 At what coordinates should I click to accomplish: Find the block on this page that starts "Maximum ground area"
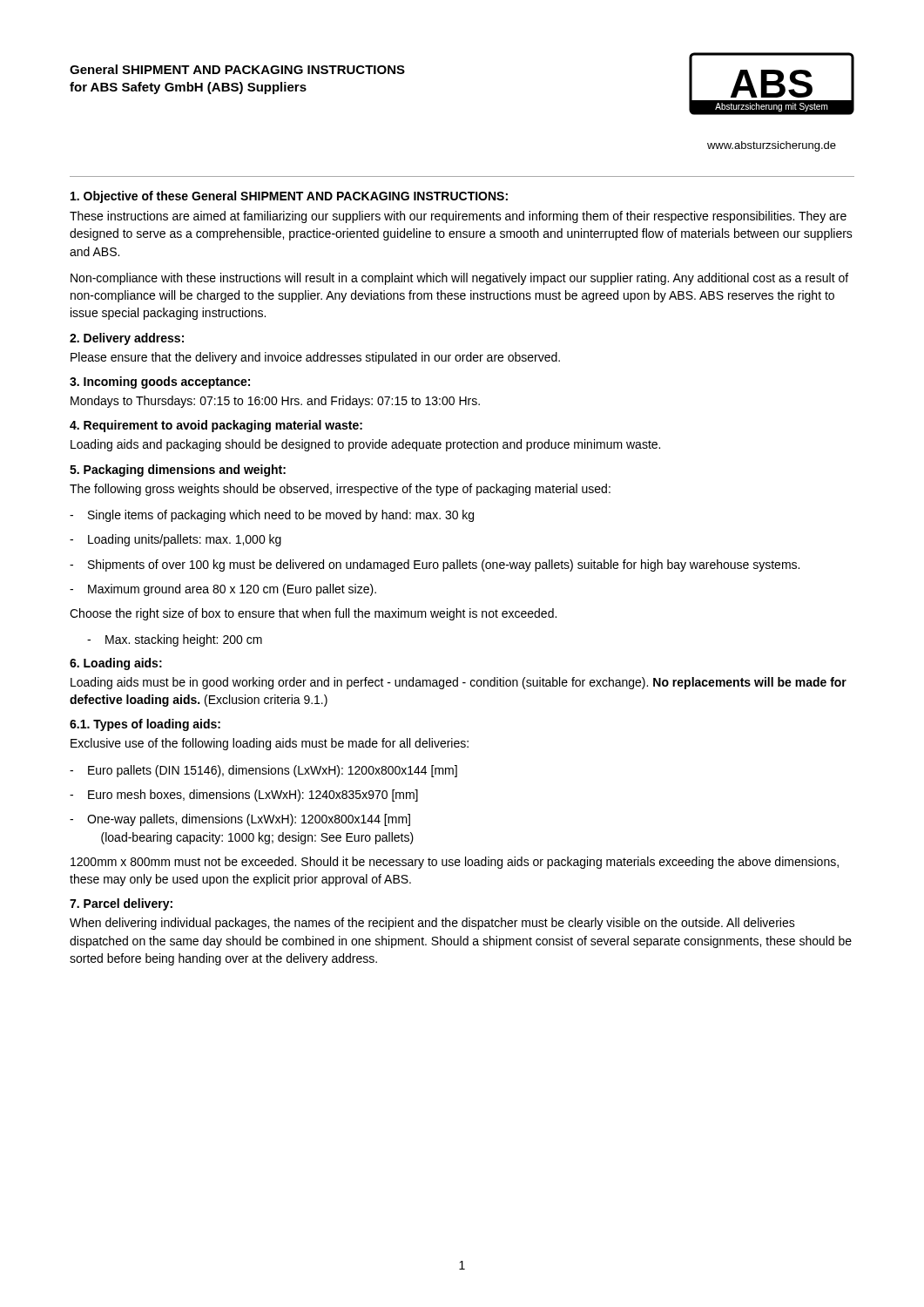tap(223, 590)
